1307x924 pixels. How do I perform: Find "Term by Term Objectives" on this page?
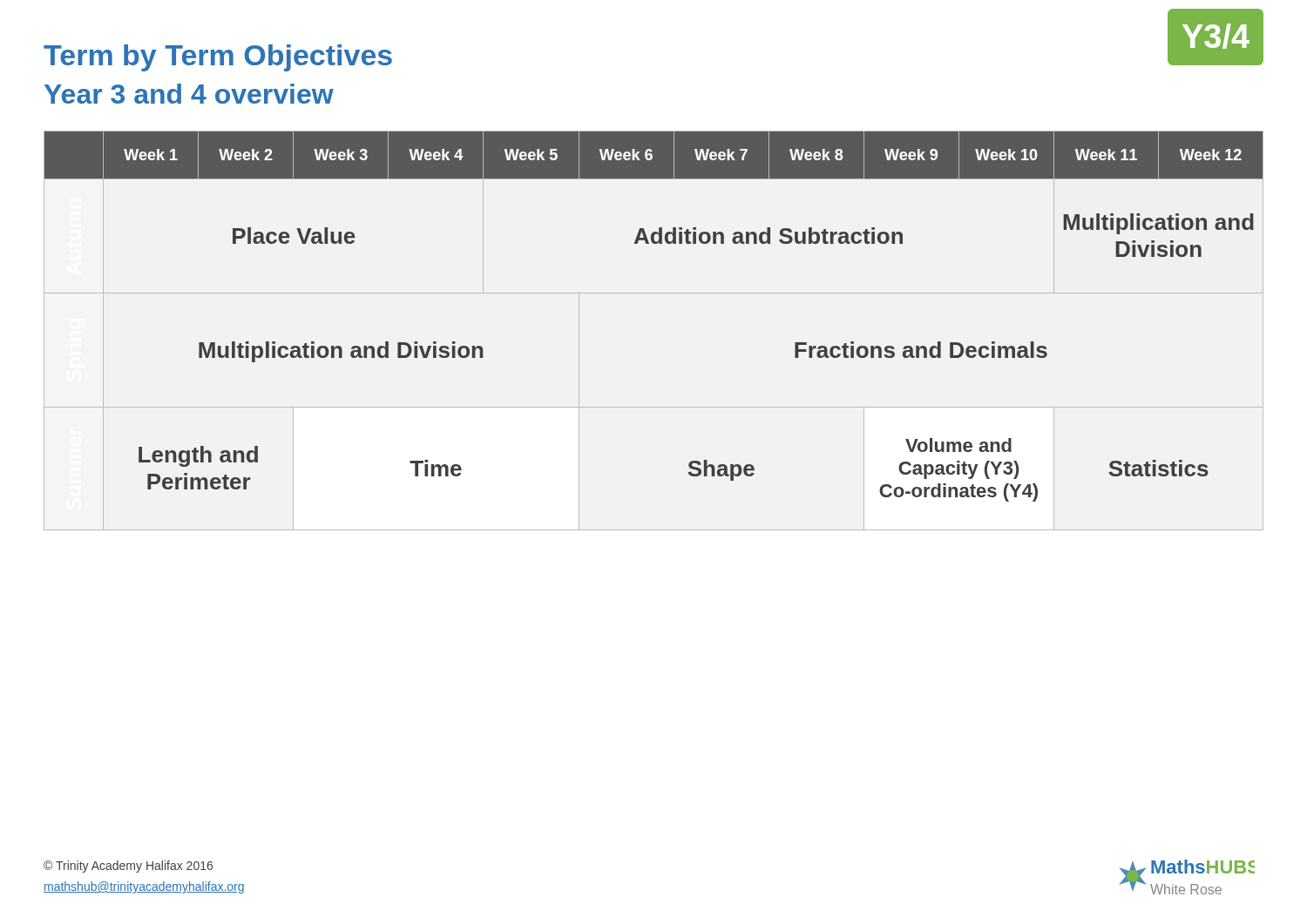218,55
